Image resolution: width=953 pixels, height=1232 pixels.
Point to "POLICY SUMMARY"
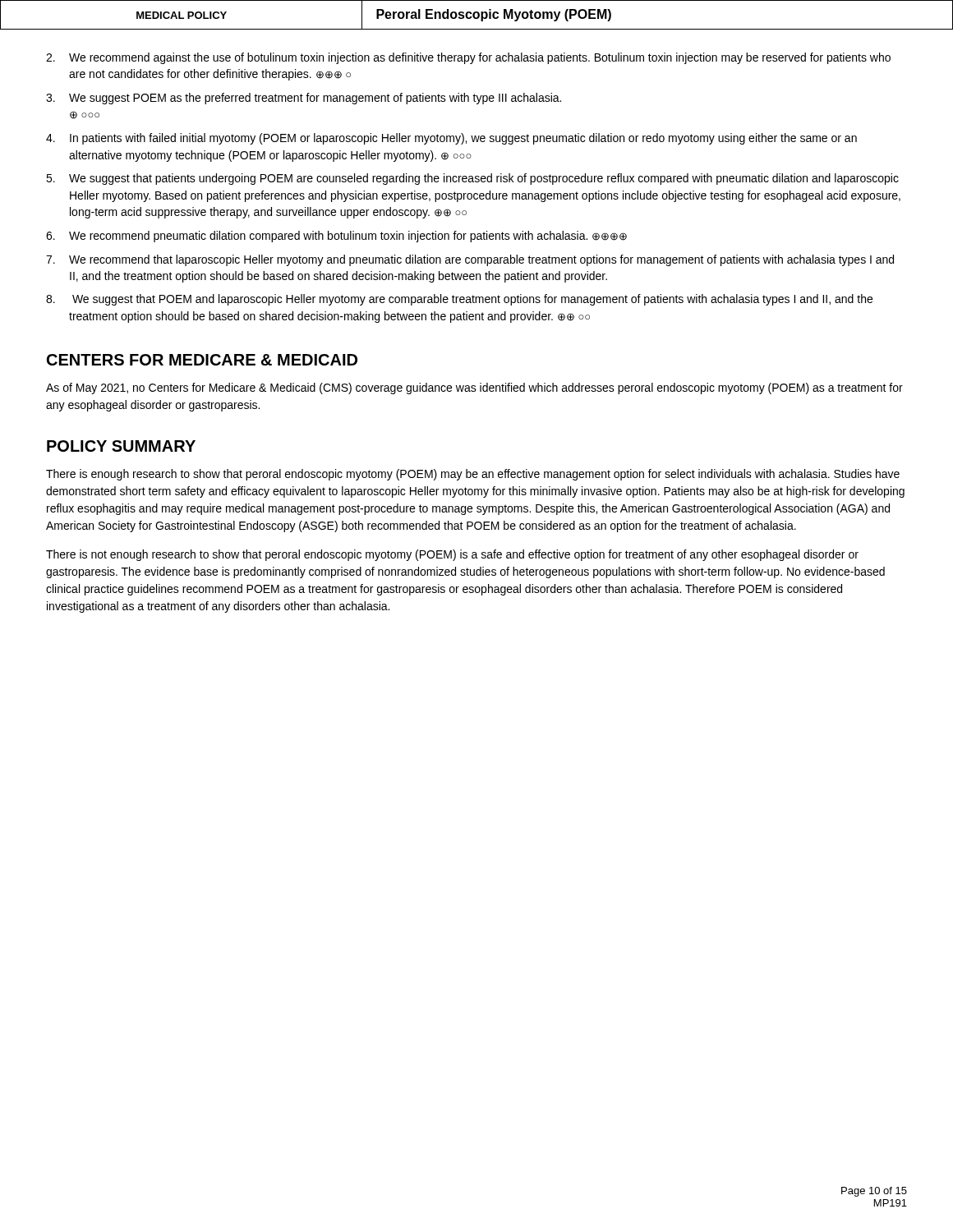pyautogui.click(x=121, y=446)
